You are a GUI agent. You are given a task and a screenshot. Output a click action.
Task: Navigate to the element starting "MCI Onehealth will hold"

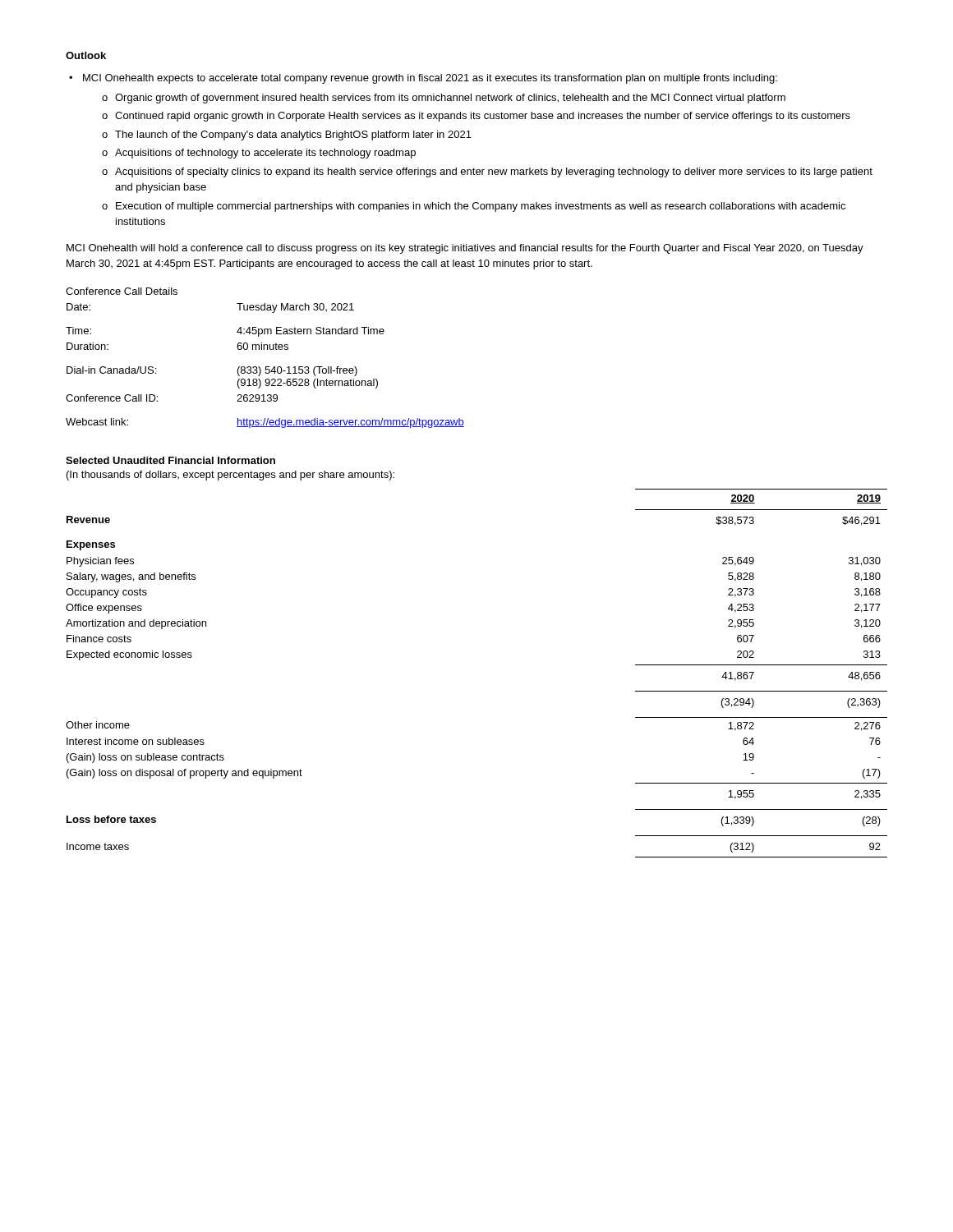[x=464, y=255]
